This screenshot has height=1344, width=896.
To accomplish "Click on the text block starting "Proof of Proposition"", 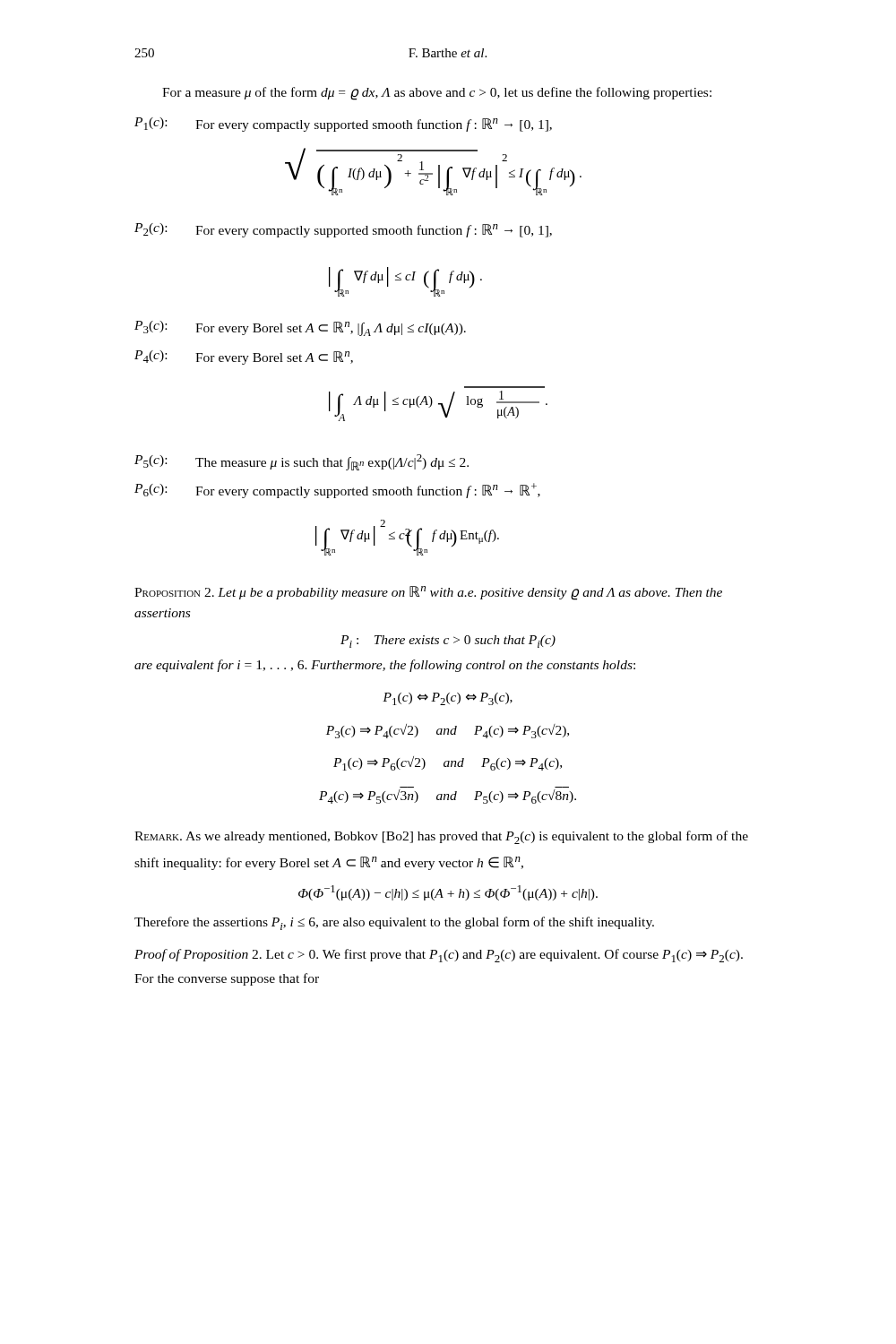I will [448, 966].
